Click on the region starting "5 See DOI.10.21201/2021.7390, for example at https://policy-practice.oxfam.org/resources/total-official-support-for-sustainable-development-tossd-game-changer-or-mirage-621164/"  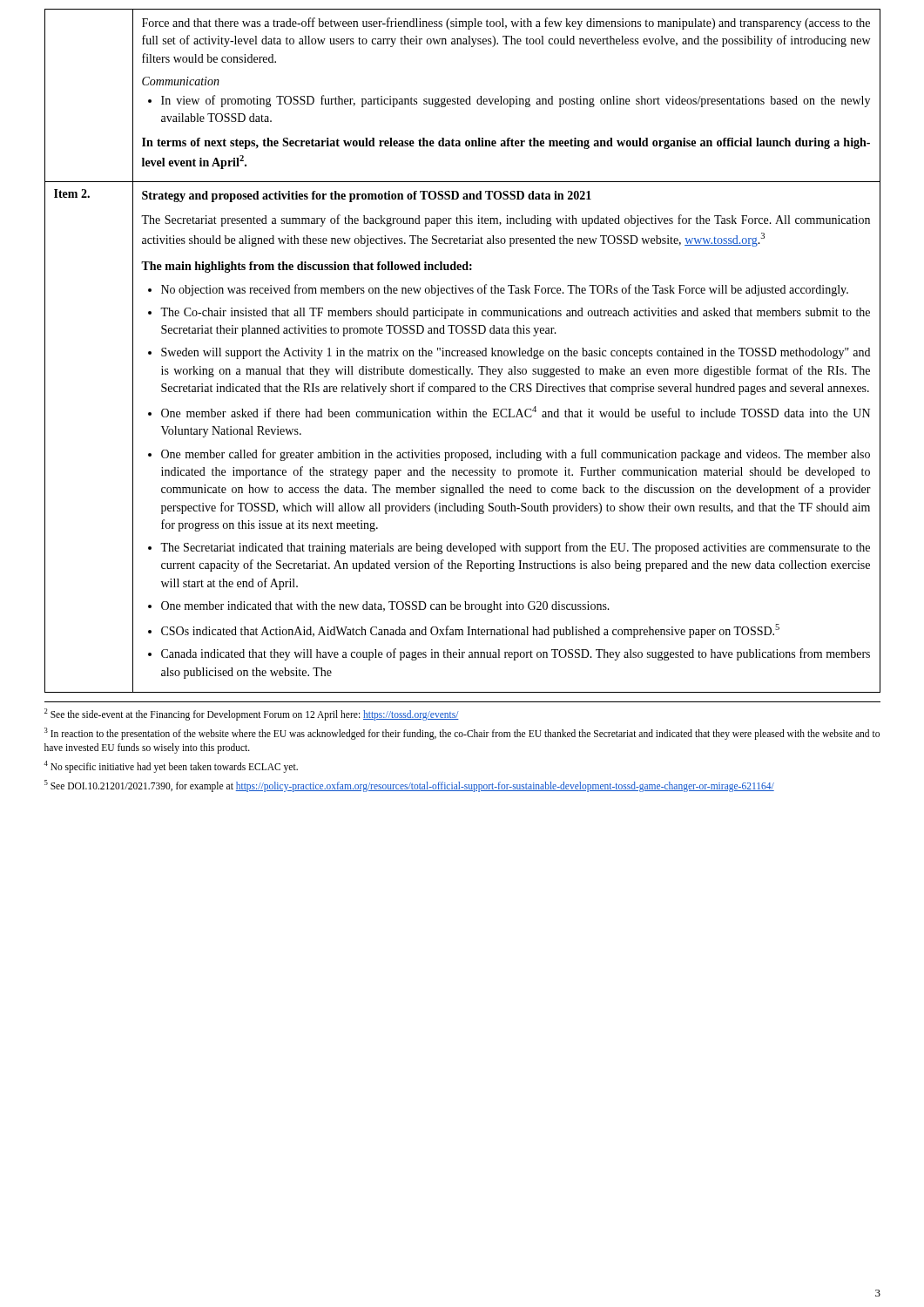[x=409, y=784]
